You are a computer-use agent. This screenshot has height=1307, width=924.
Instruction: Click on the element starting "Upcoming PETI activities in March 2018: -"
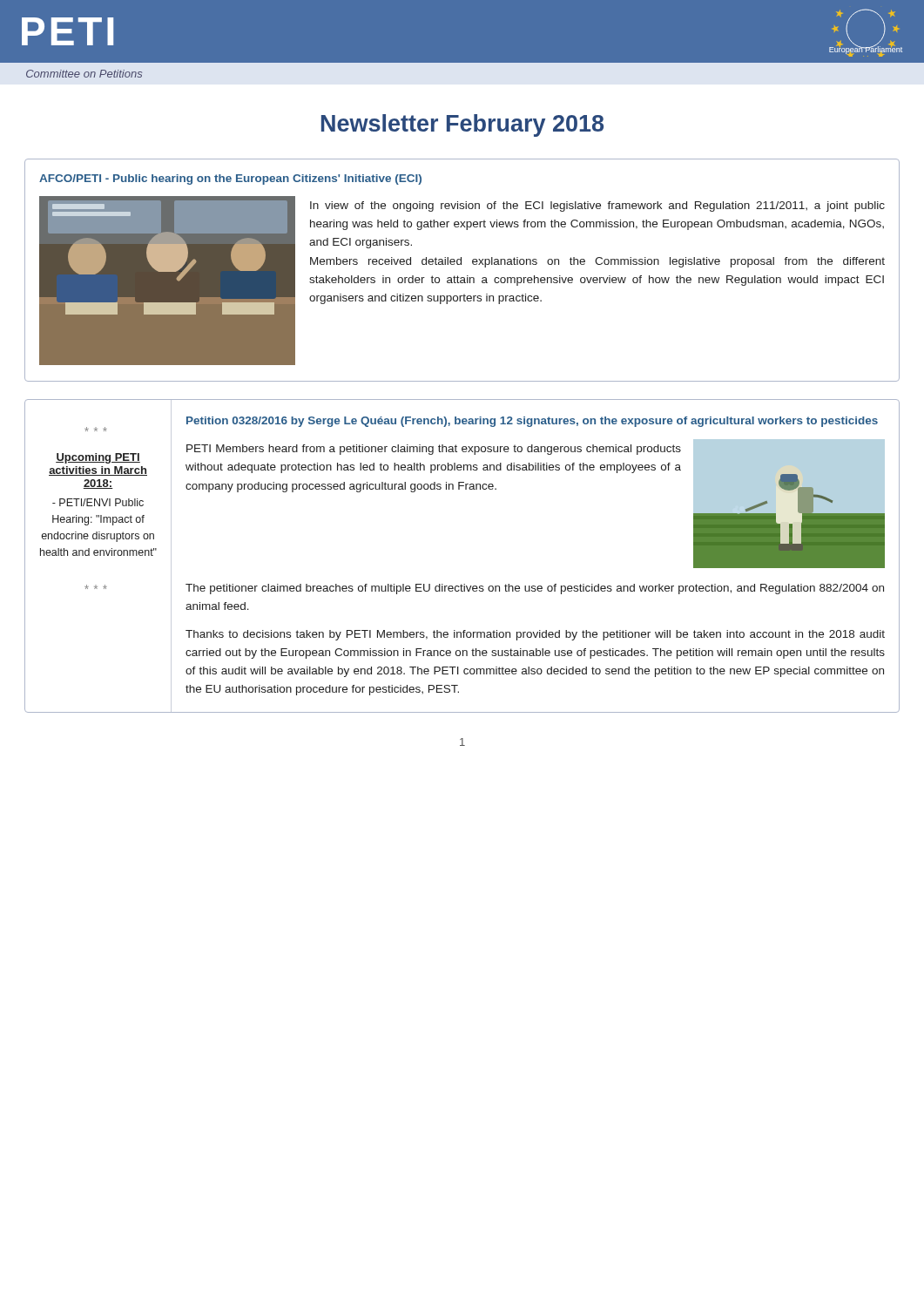pos(98,506)
